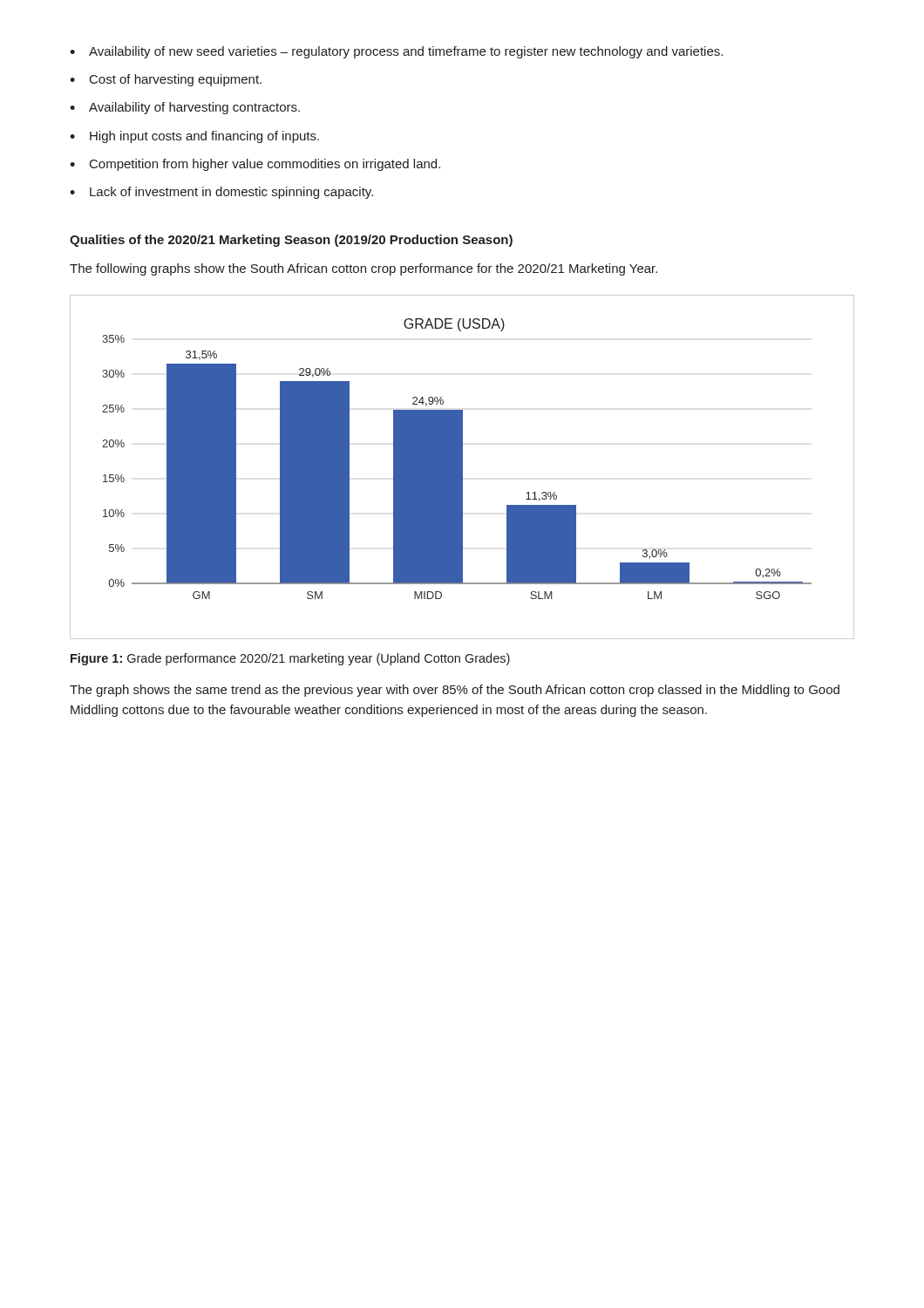The width and height of the screenshot is (924, 1308).
Task: Find the text block starting "The graph shows"
Action: click(455, 699)
